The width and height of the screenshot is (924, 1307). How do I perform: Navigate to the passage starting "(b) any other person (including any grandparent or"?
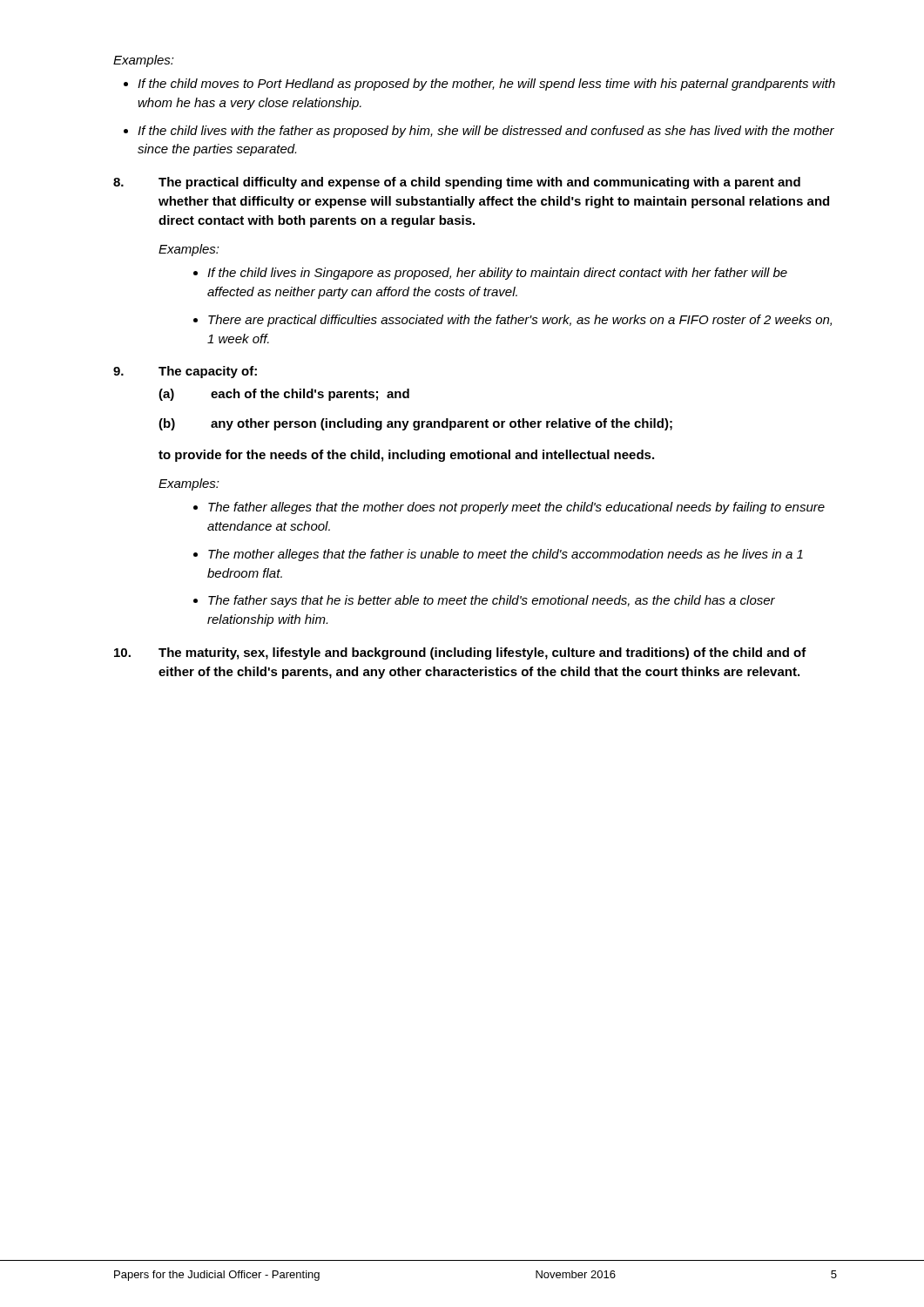(498, 423)
